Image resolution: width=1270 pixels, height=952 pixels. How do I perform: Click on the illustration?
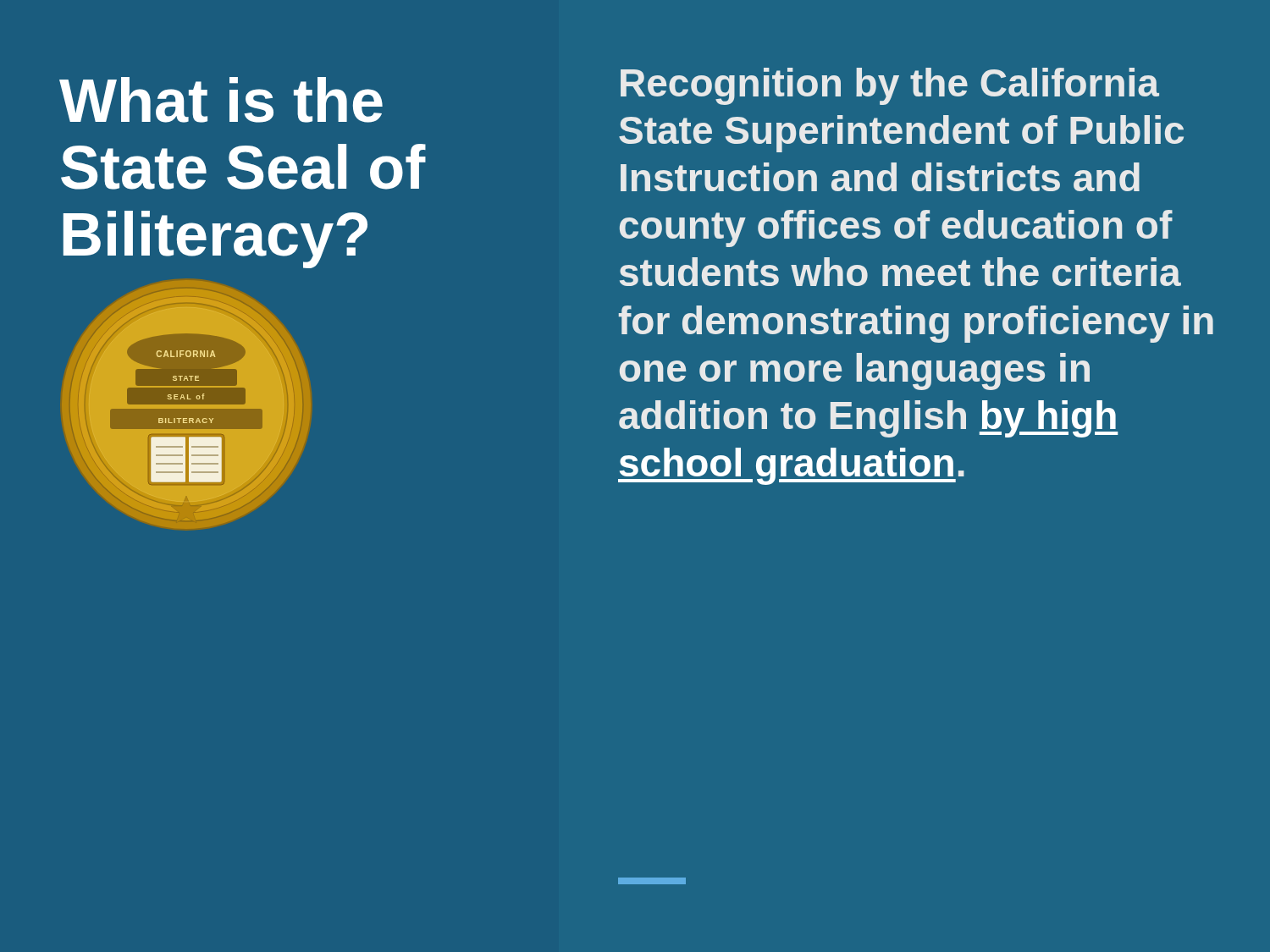[x=186, y=406]
